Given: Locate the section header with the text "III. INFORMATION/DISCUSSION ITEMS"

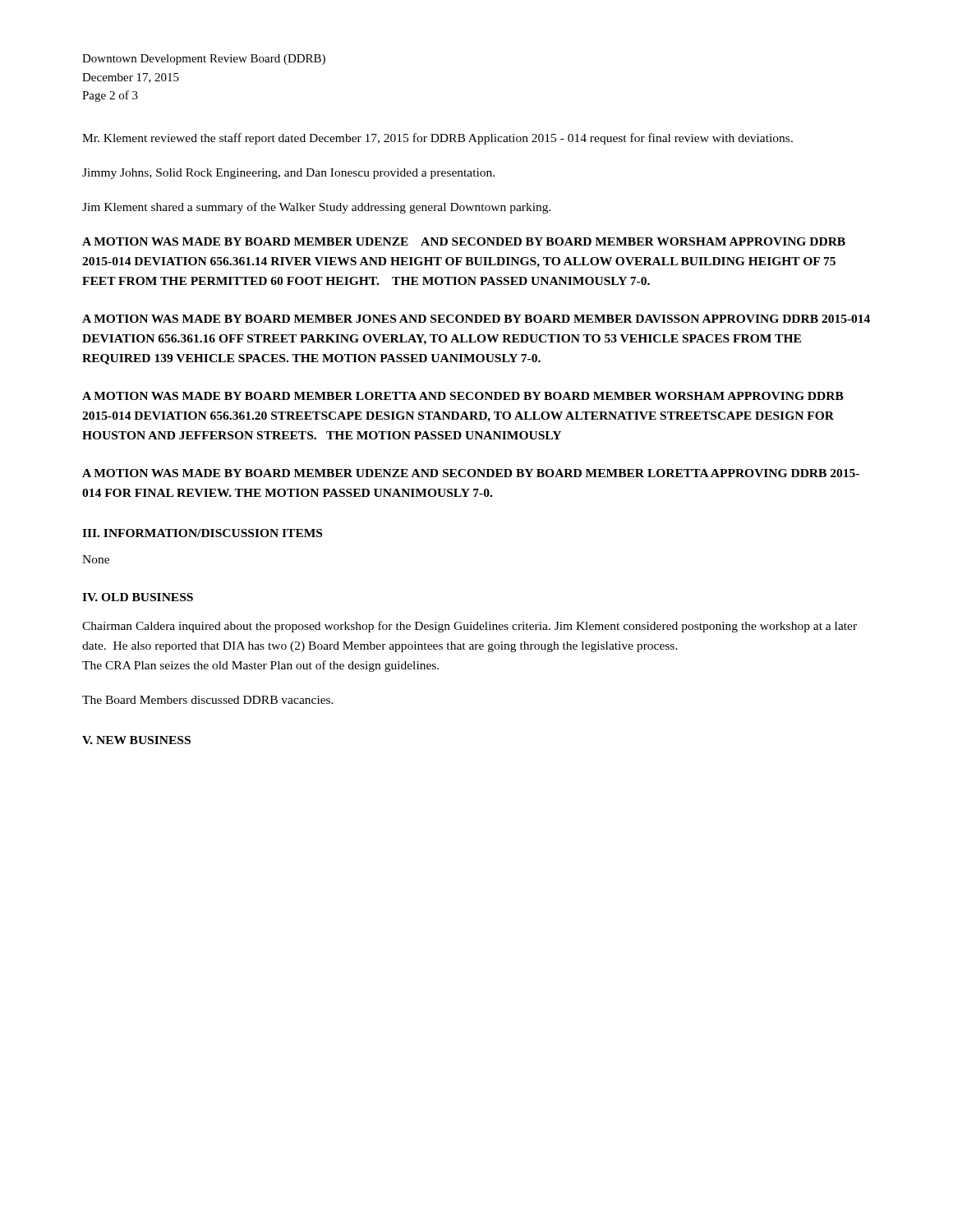Looking at the screenshot, I should tap(203, 533).
